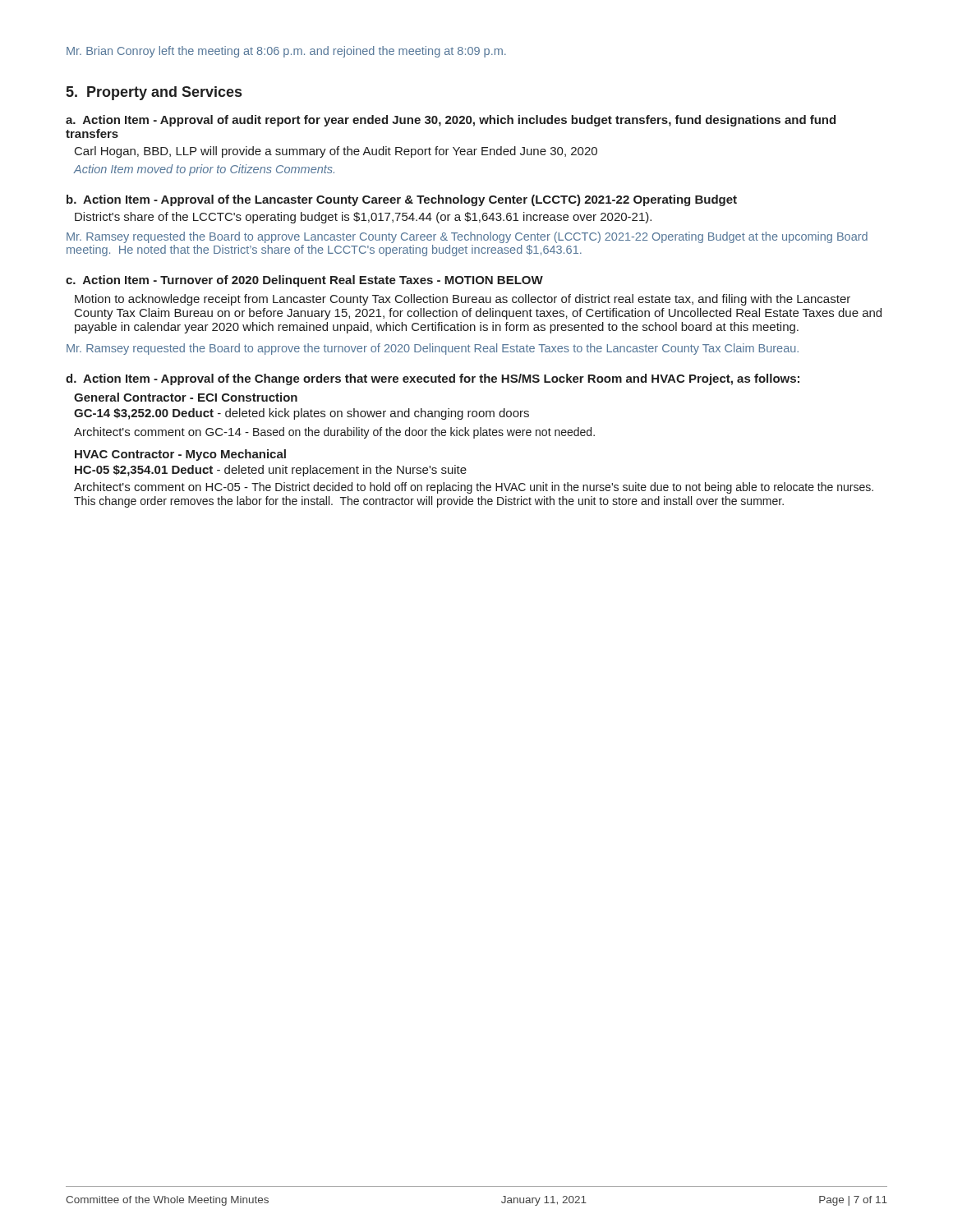
Task: Select the region starting "HC-05 $2,354.01 Deduct - deleted unit replacement"
Action: (x=270, y=469)
